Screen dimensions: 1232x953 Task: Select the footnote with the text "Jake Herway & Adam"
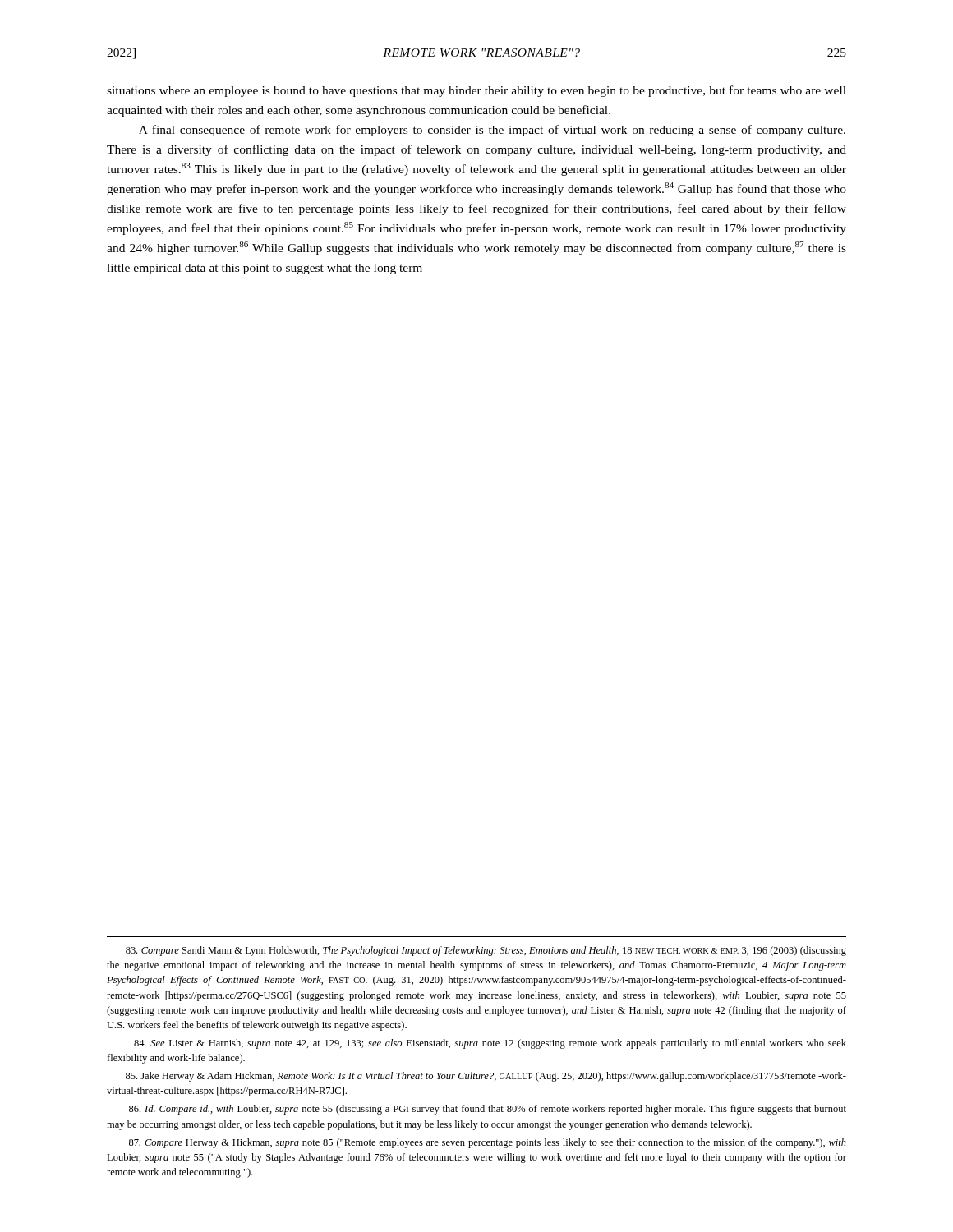(476, 1084)
